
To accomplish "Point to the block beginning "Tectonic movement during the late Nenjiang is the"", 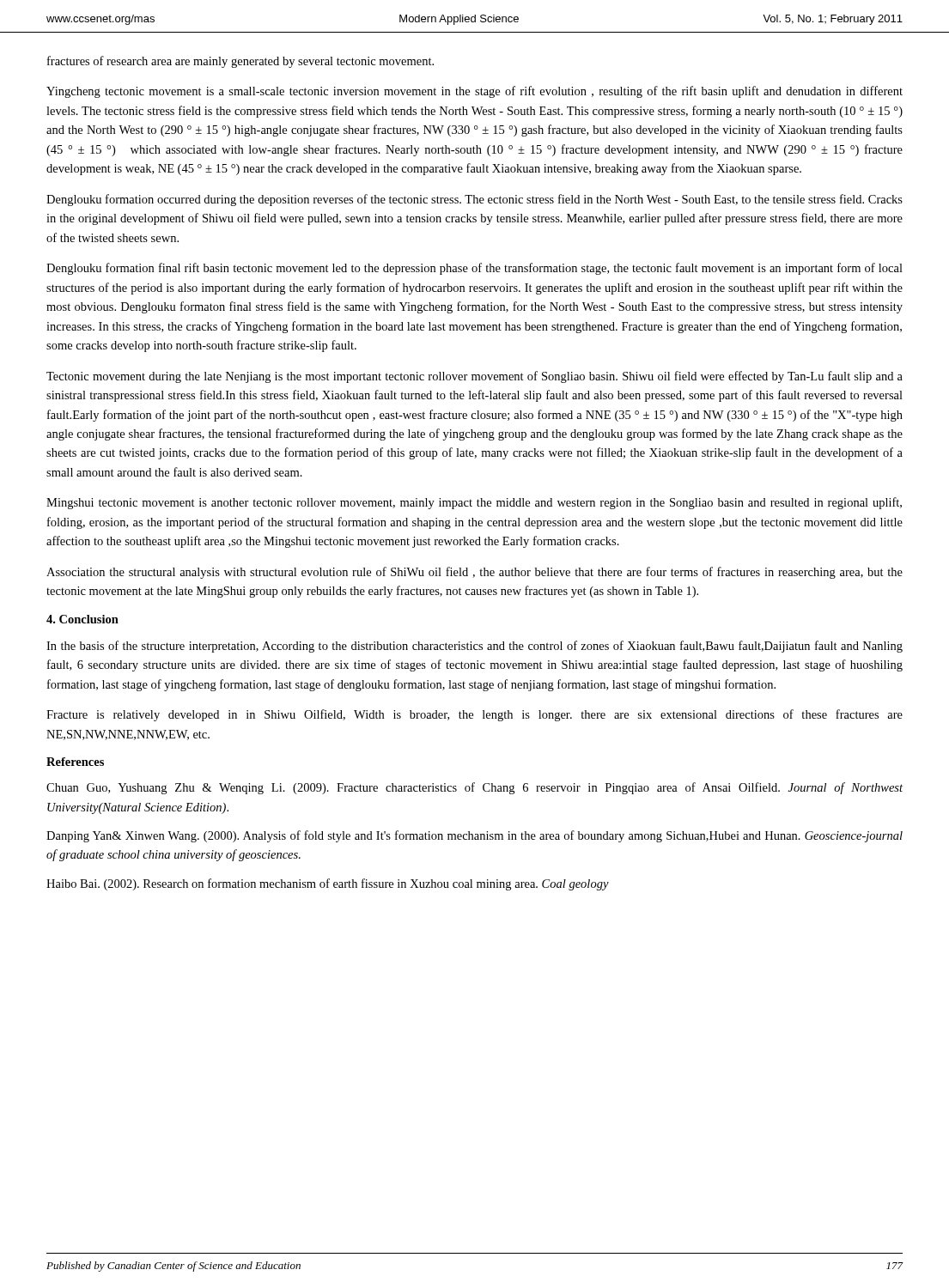I will tap(474, 424).
